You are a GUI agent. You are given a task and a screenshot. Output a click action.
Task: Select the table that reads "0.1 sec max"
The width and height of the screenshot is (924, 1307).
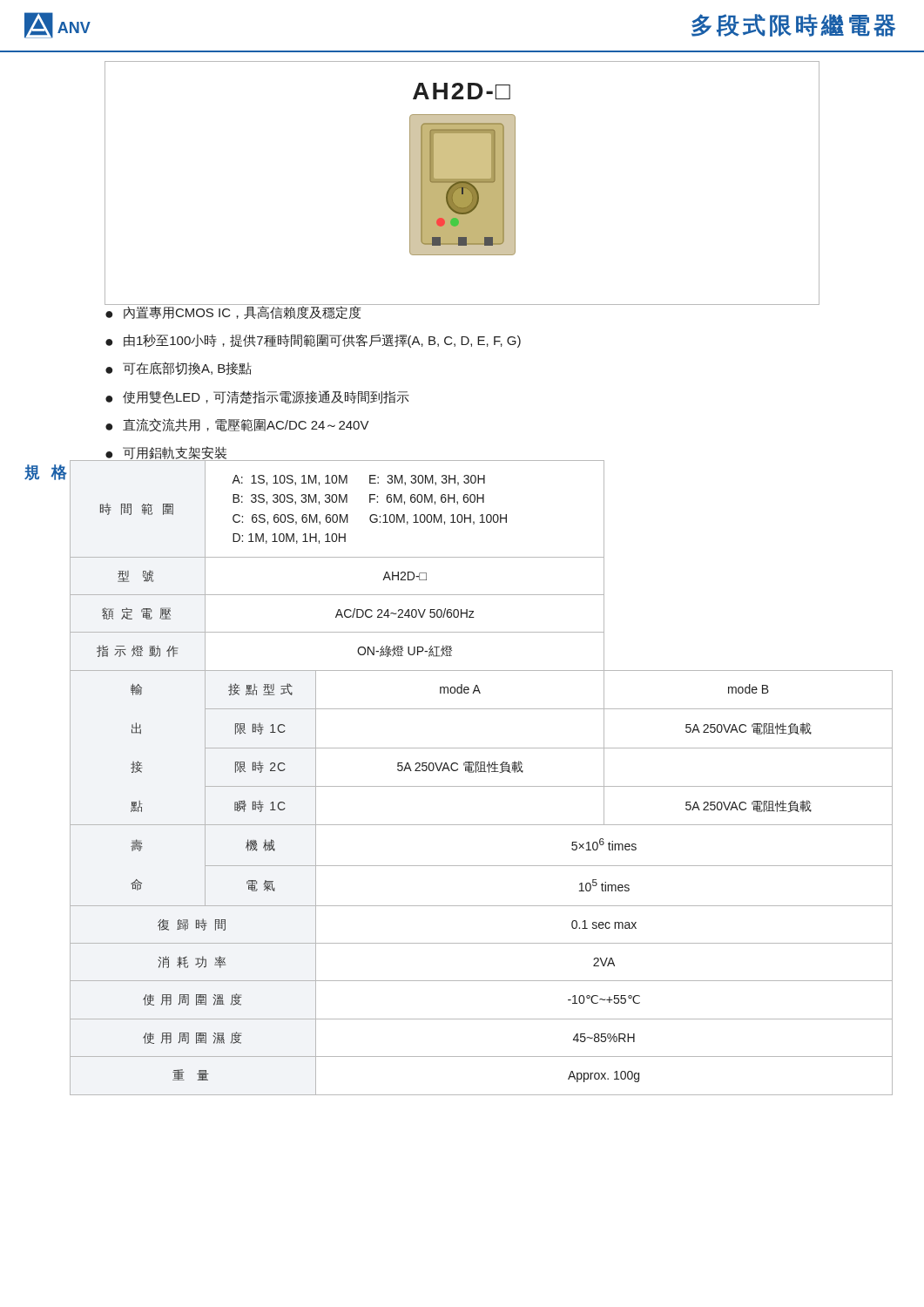tap(481, 777)
